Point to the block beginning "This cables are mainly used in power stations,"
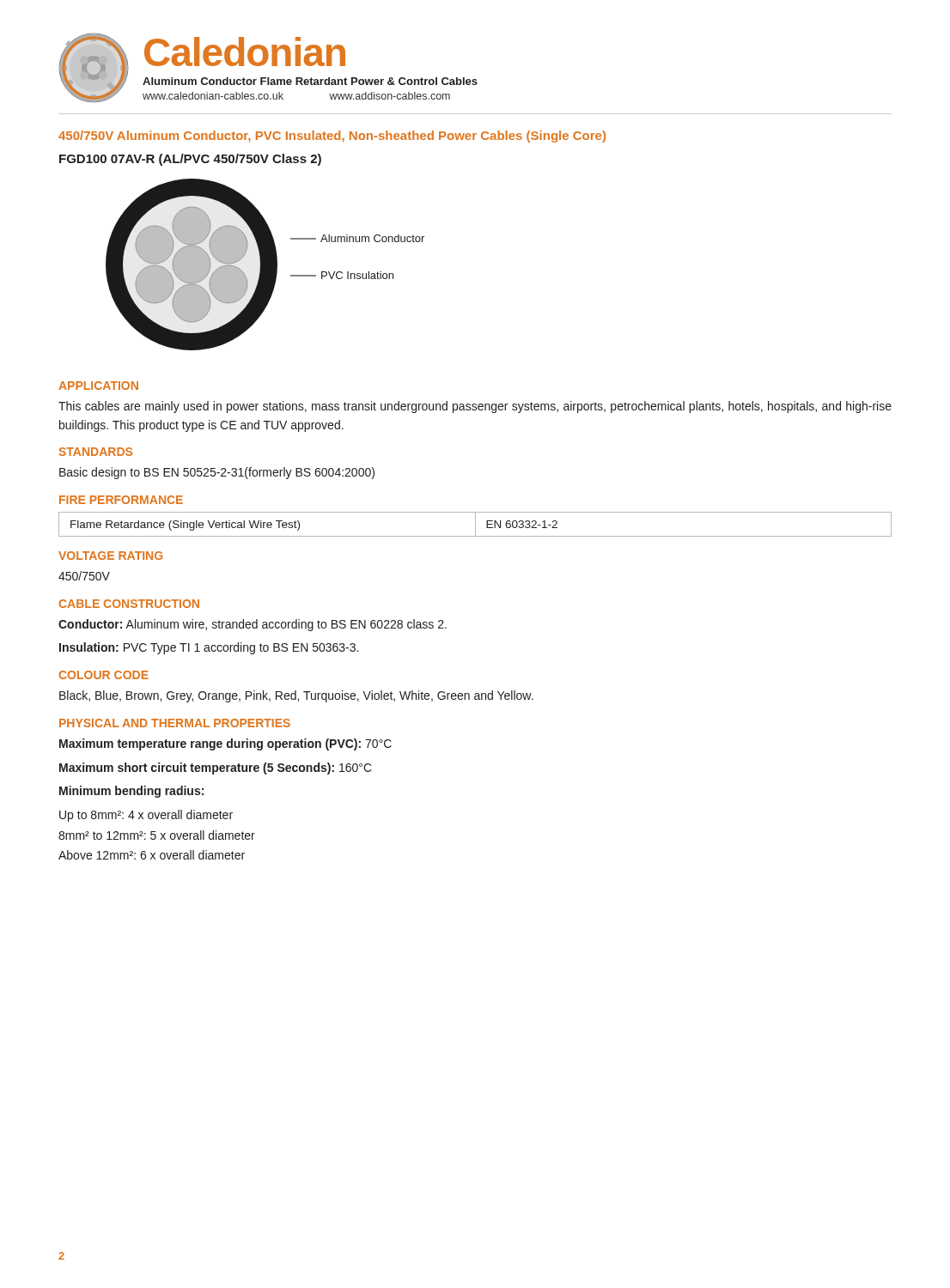 point(475,415)
